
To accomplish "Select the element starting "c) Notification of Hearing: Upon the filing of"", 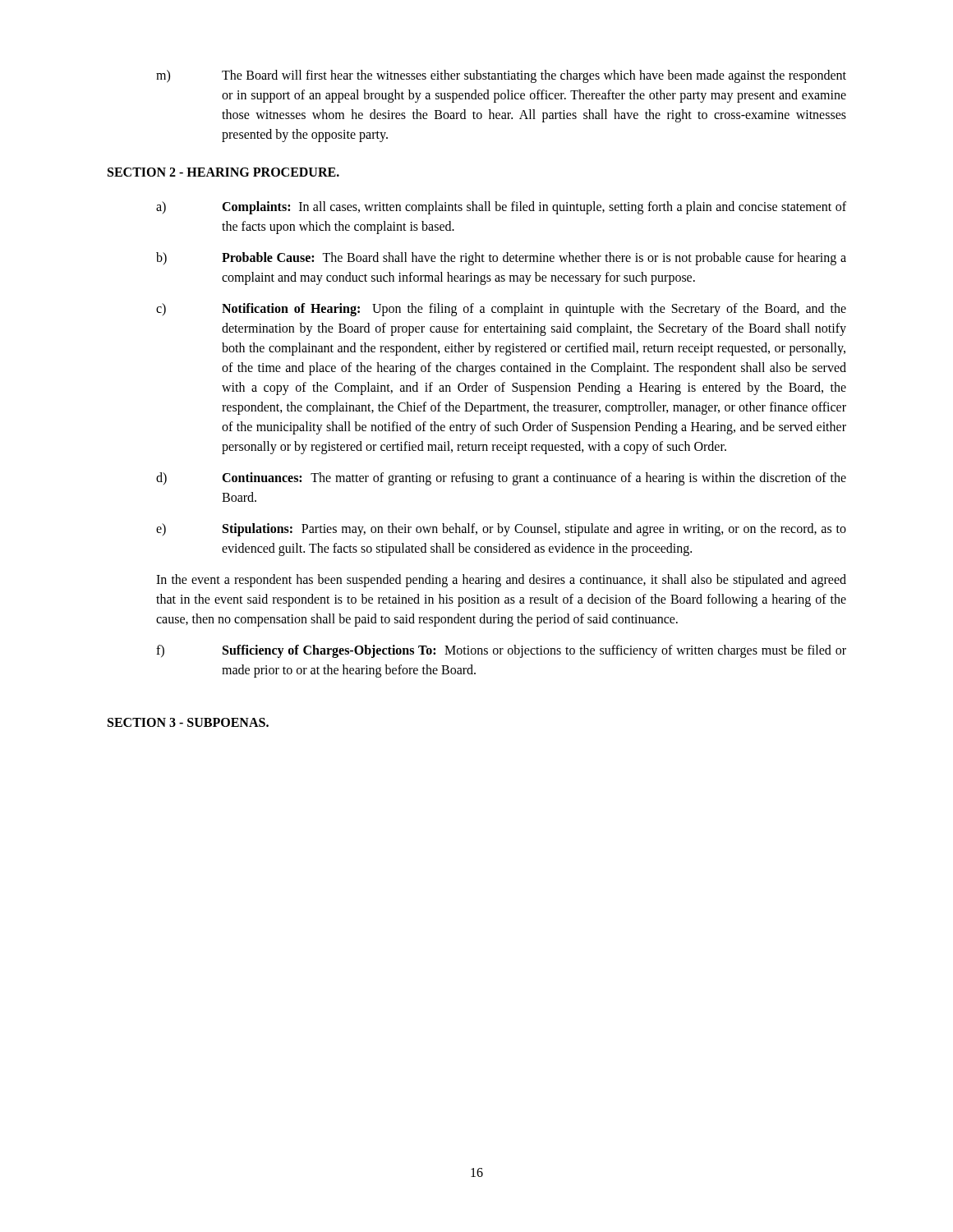I will (476, 378).
